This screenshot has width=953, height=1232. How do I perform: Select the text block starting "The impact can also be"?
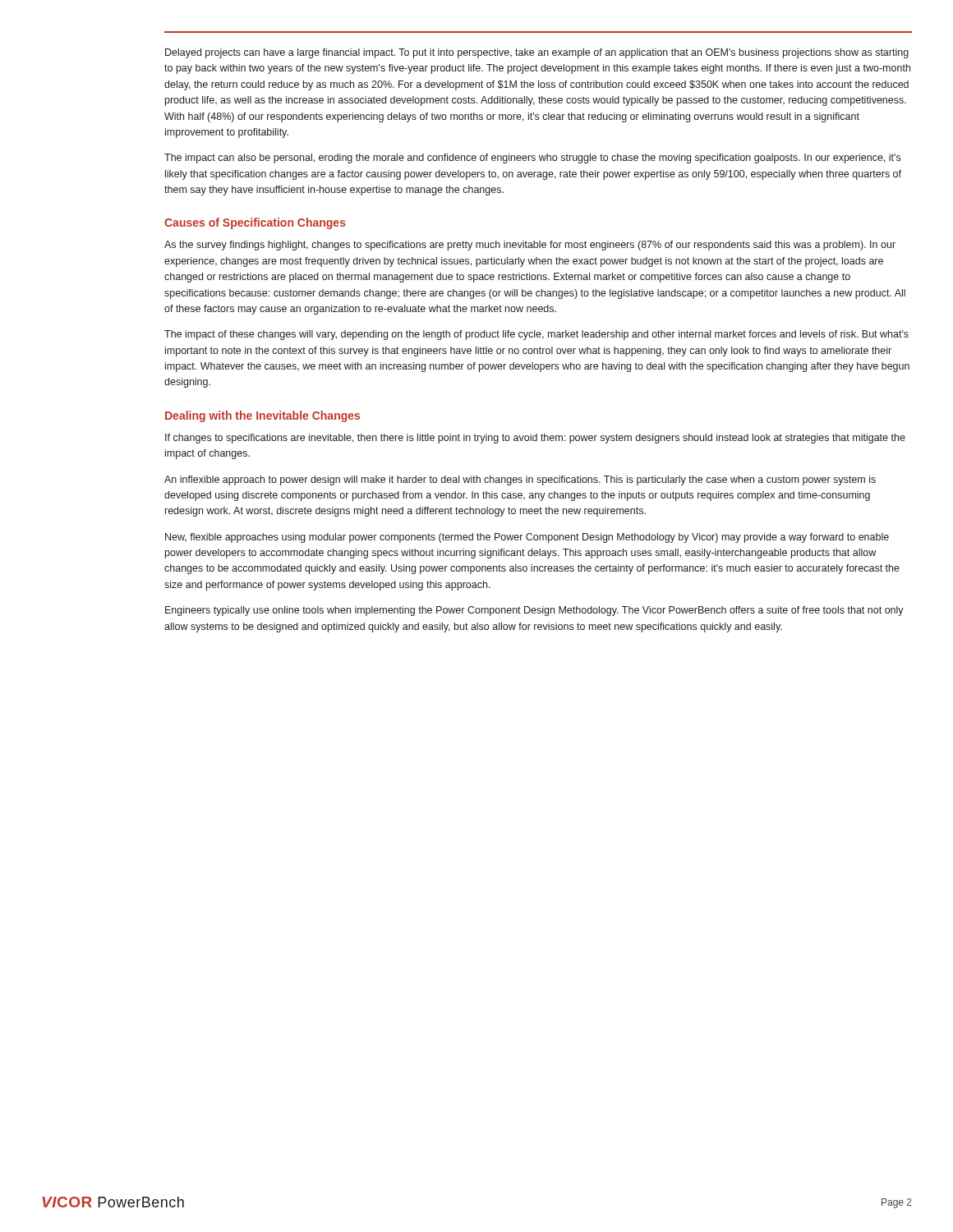click(x=533, y=174)
